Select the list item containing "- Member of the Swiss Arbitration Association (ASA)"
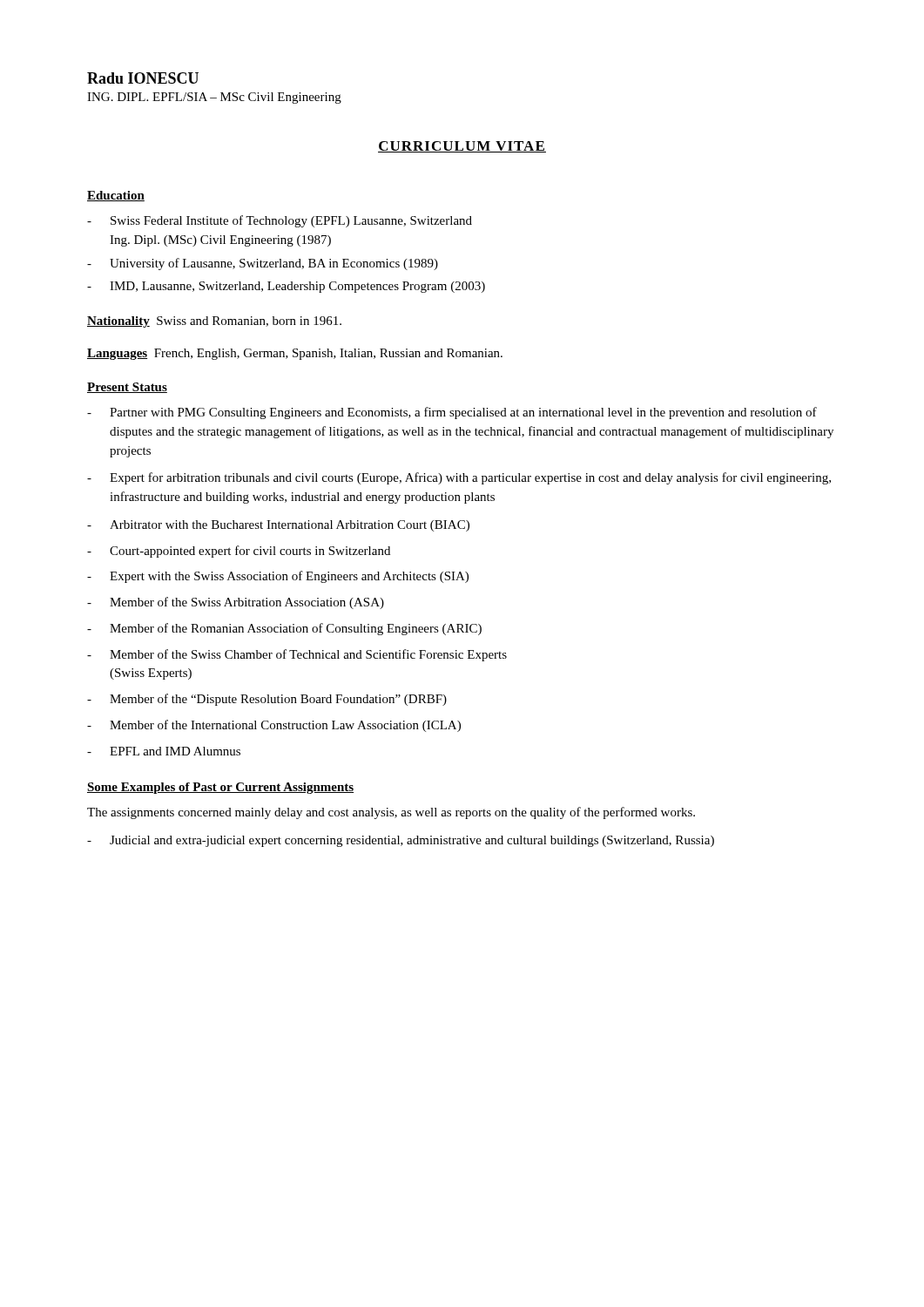924x1307 pixels. [x=236, y=603]
